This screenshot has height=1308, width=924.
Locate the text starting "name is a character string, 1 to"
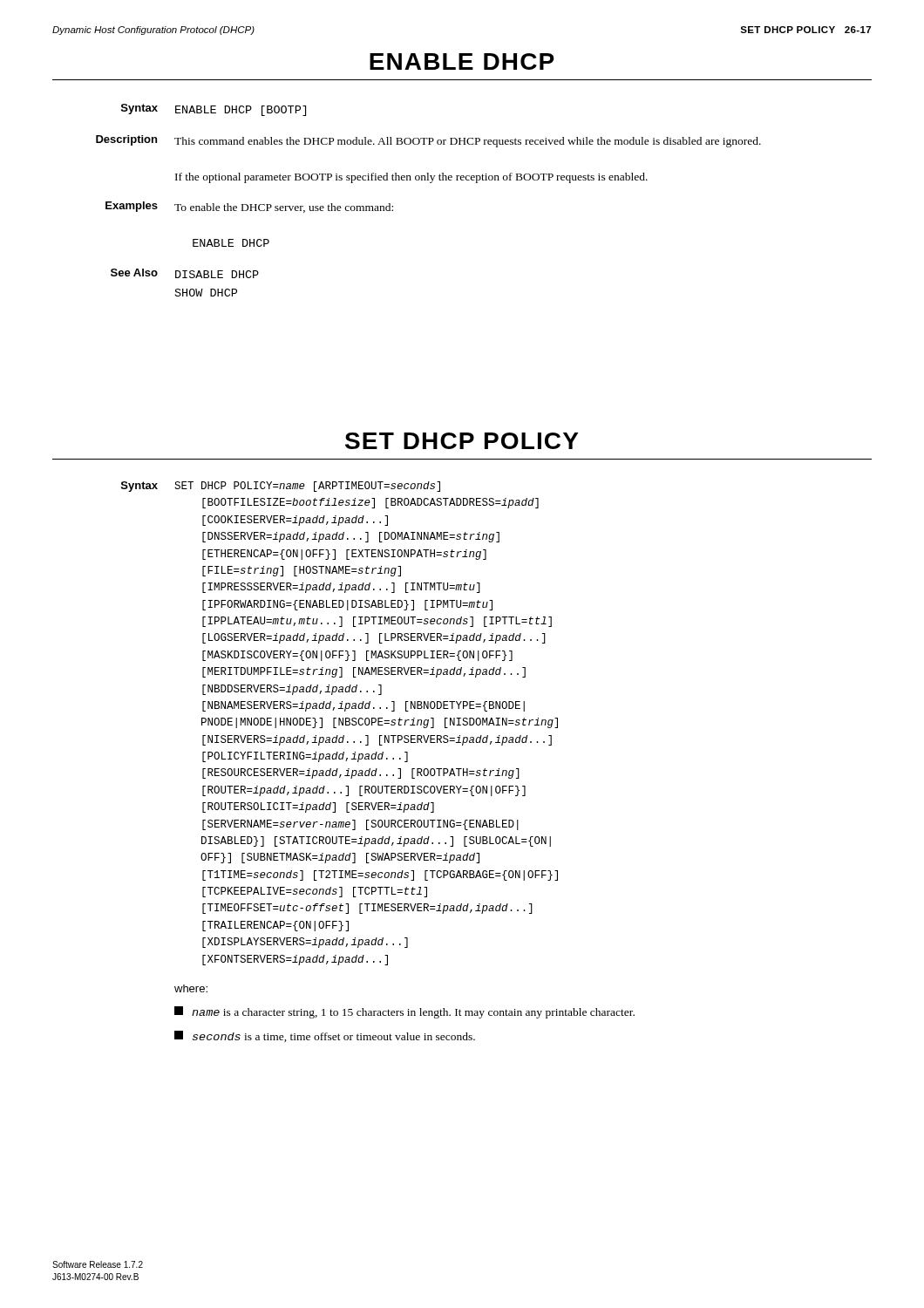click(405, 1013)
